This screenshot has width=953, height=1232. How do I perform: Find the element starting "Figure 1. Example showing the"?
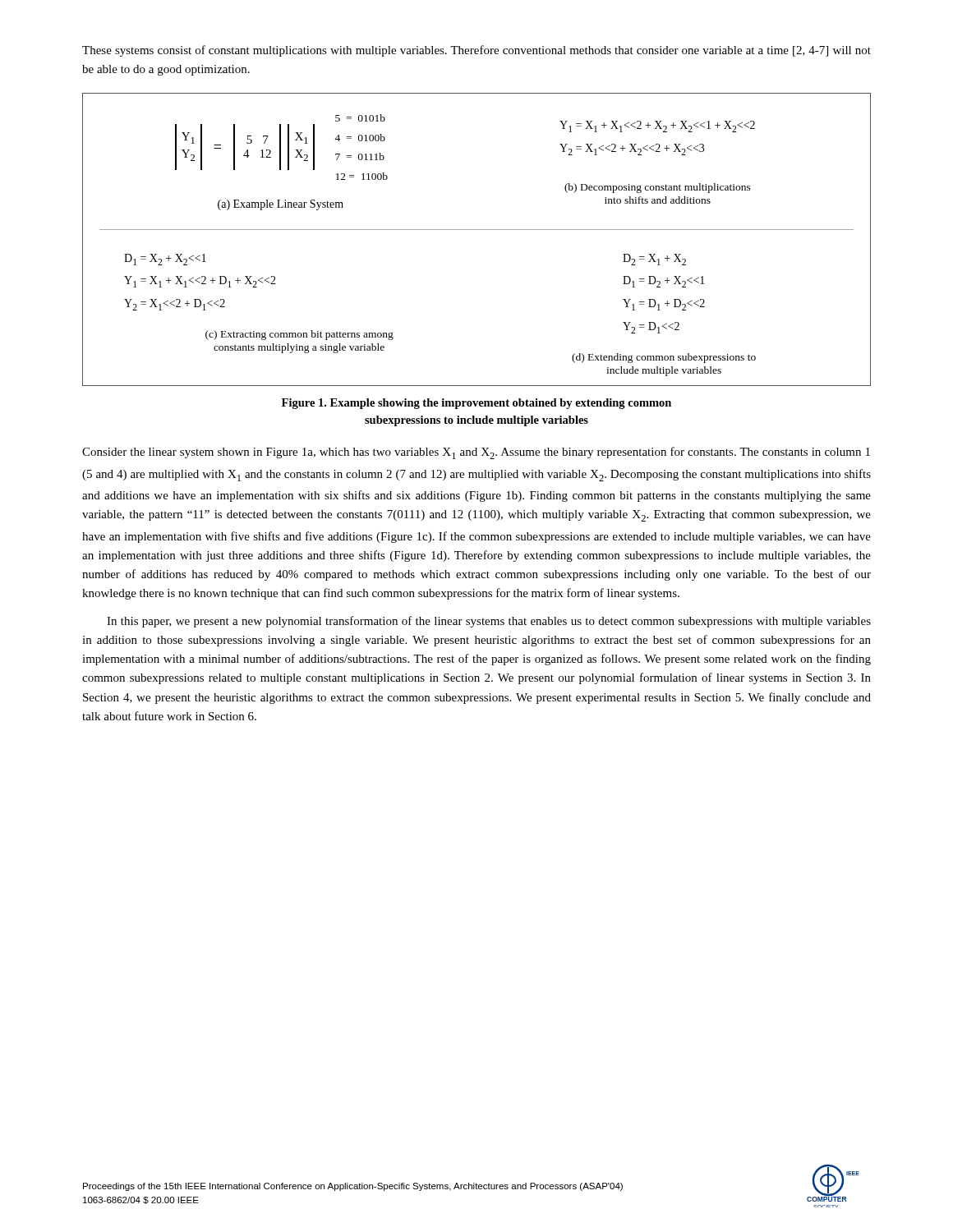[476, 411]
